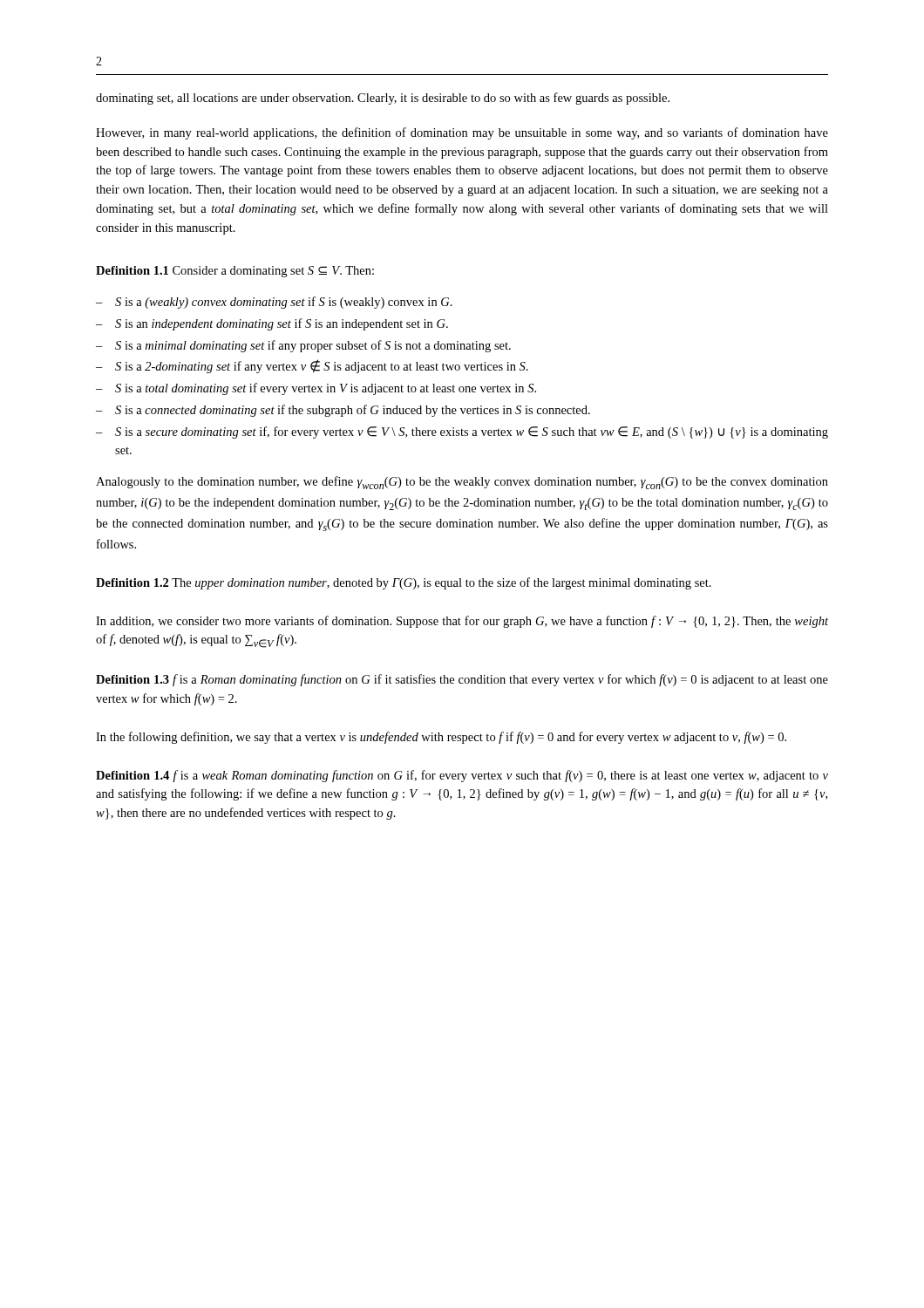Find the text block with the text "In the following definition, we say that"
This screenshot has width=924, height=1308.
[442, 737]
